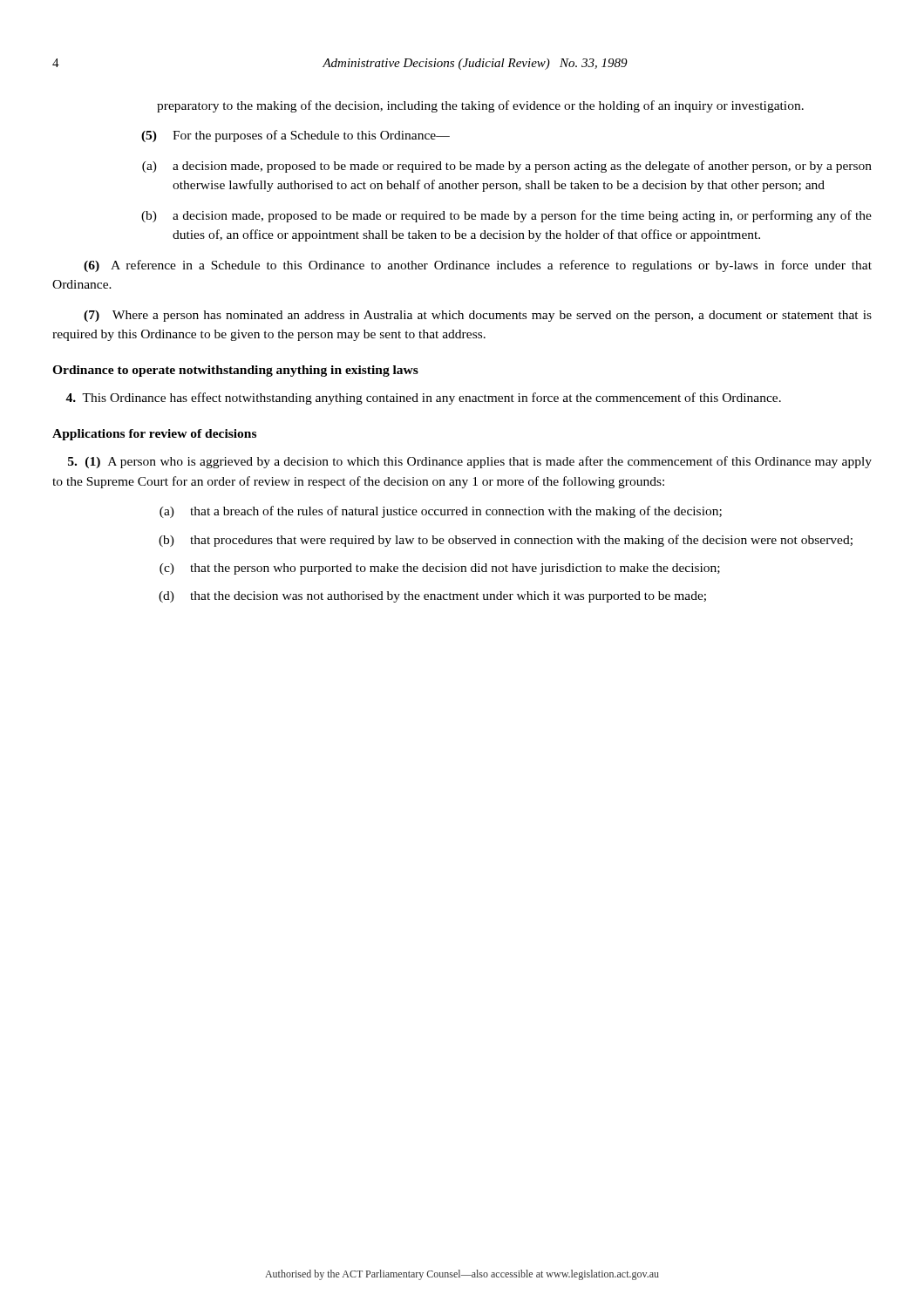
Task: Find the passage starting "(c) that the person who purported to make"
Action: (x=497, y=568)
